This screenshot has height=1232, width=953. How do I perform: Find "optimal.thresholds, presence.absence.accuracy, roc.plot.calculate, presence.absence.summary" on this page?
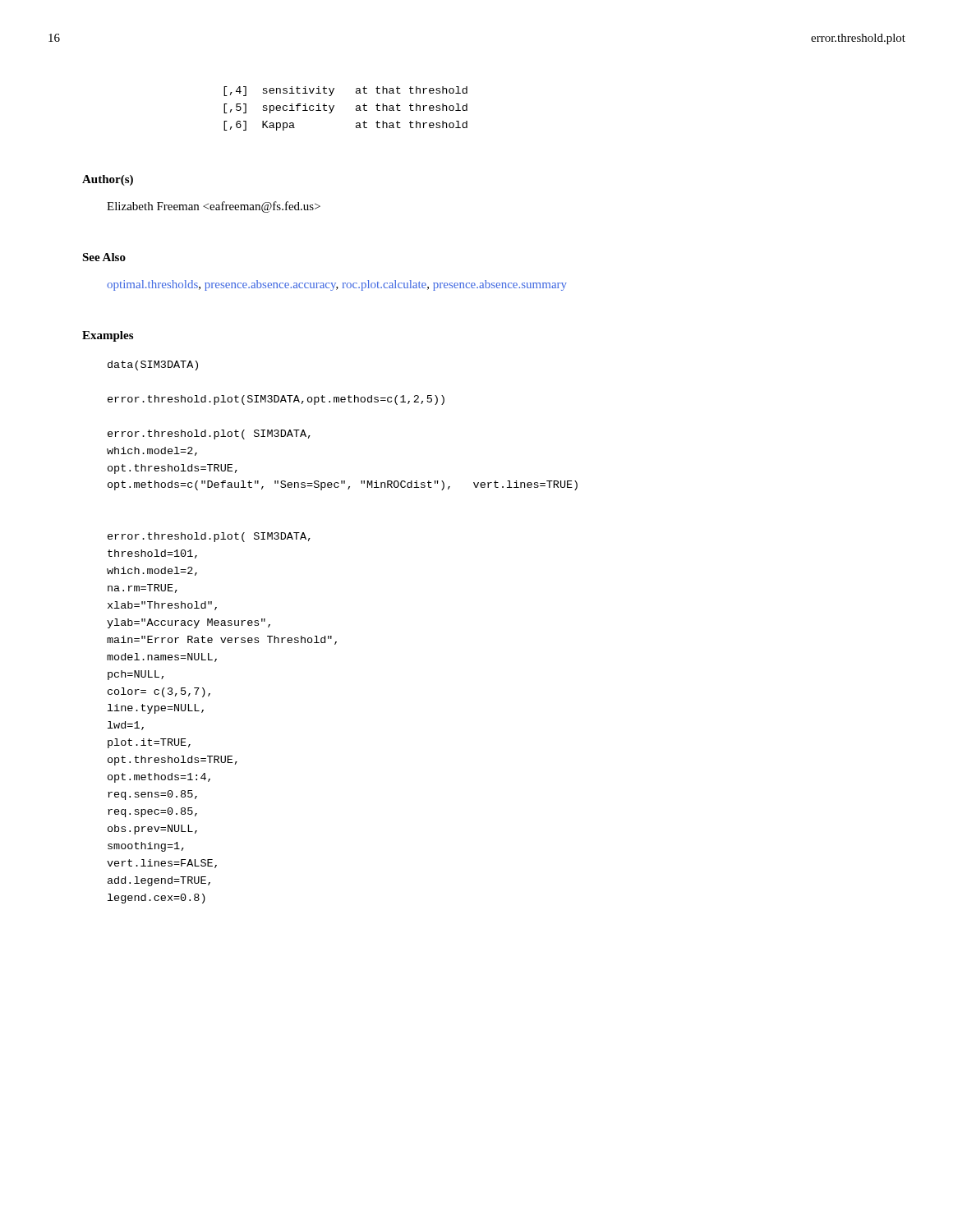(337, 284)
